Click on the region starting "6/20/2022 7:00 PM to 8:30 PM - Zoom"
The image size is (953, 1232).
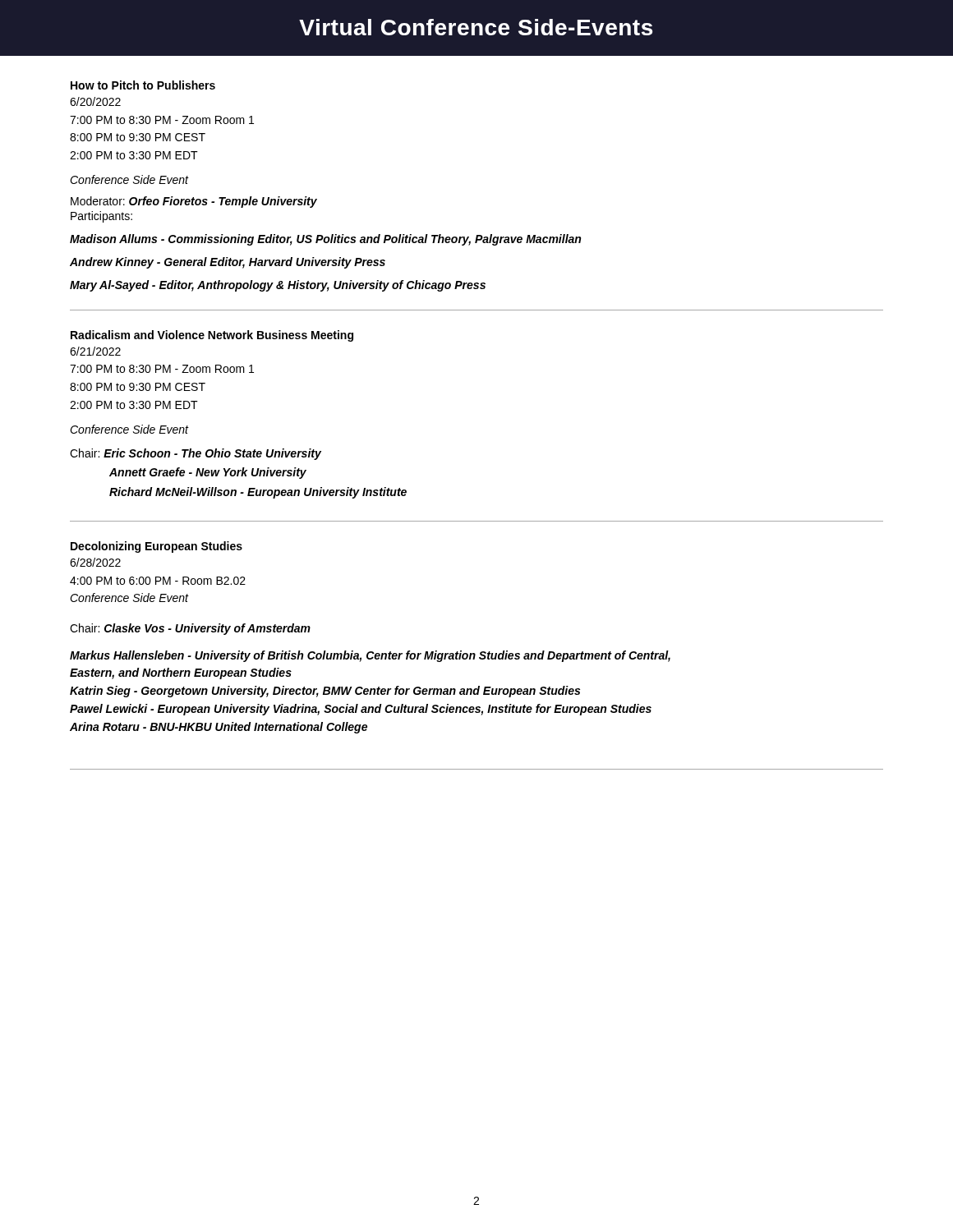tap(95, 101)
